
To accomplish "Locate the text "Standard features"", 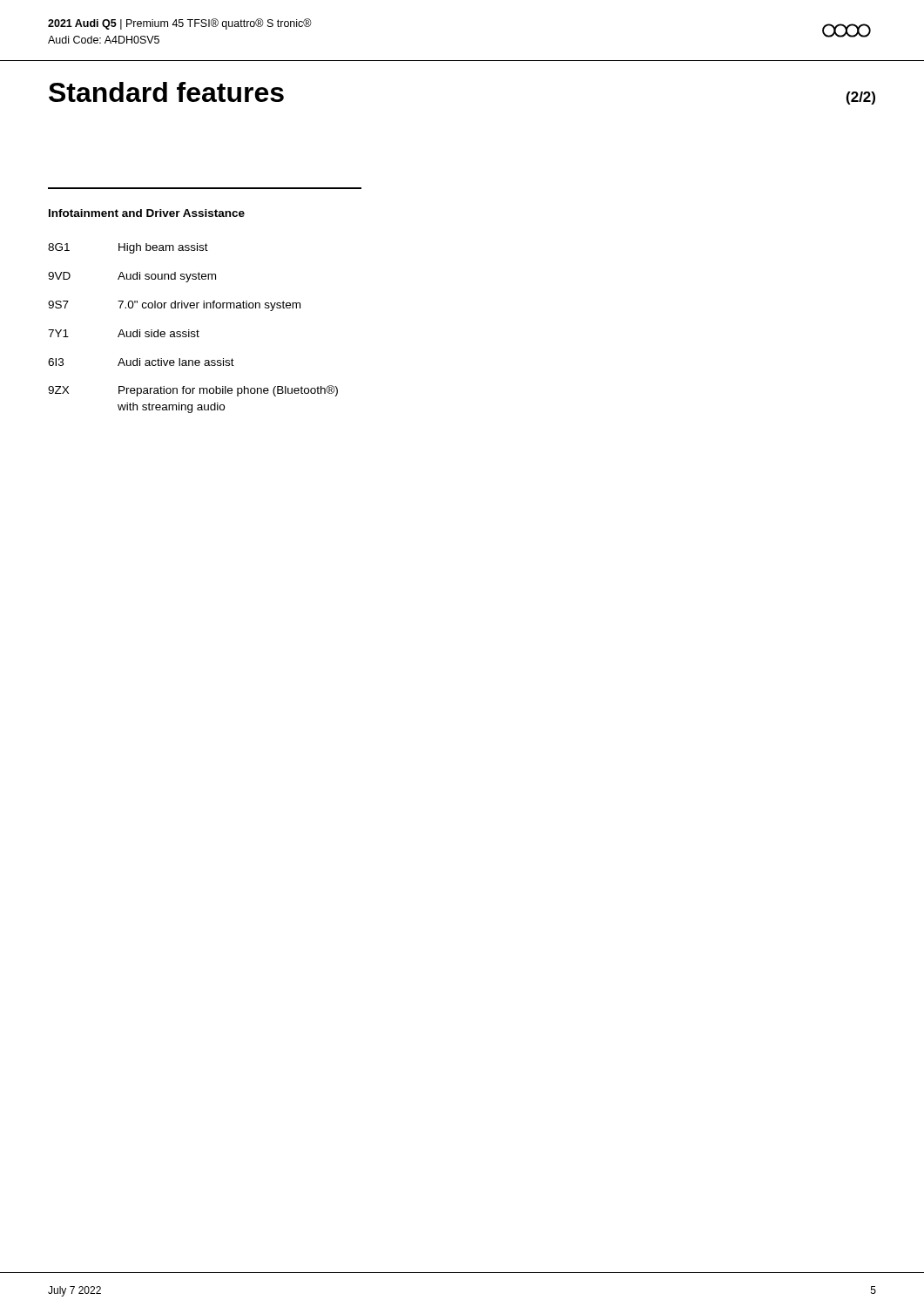I will pyautogui.click(x=166, y=92).
